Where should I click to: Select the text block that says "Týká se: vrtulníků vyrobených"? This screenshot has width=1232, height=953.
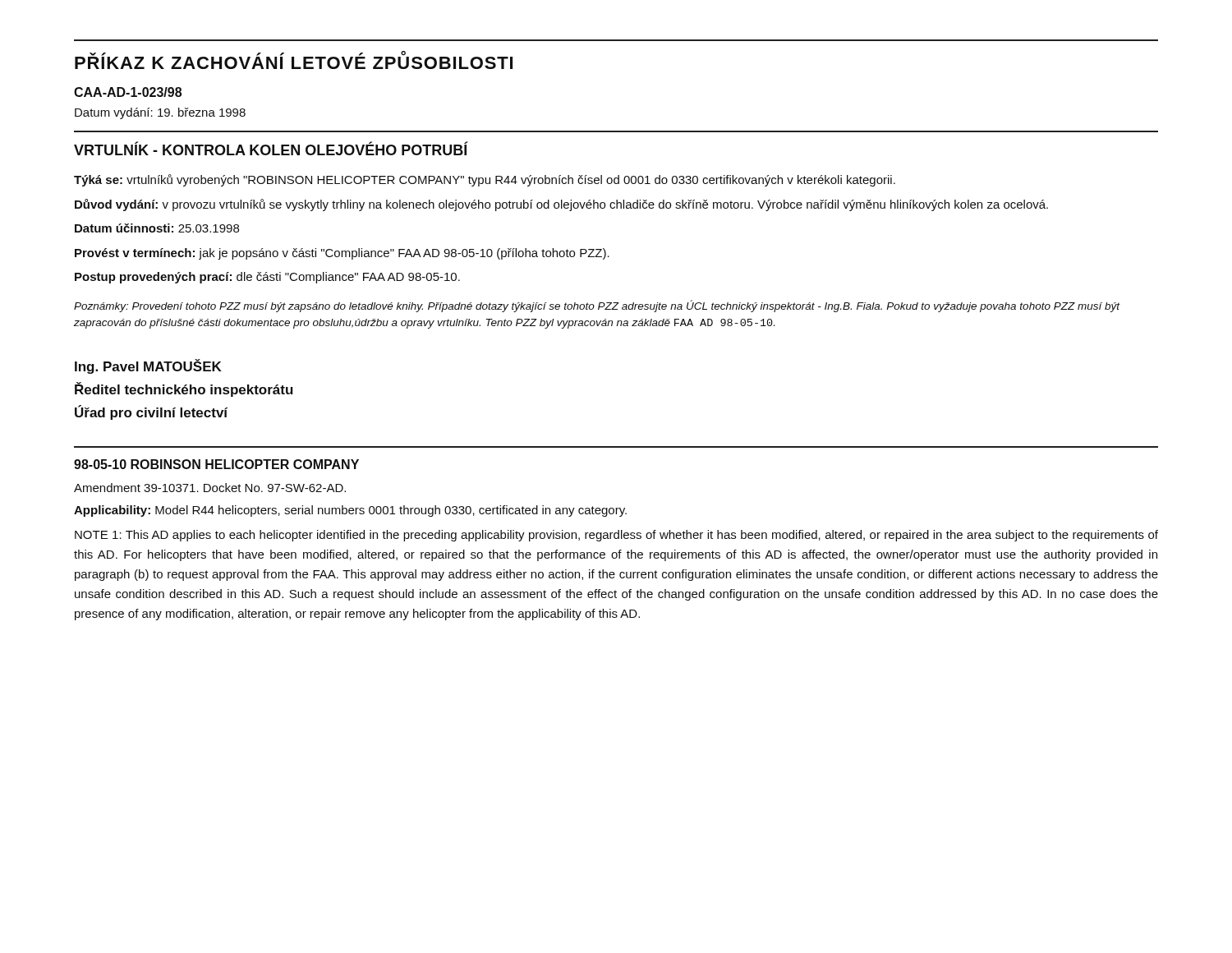[485, 179]
